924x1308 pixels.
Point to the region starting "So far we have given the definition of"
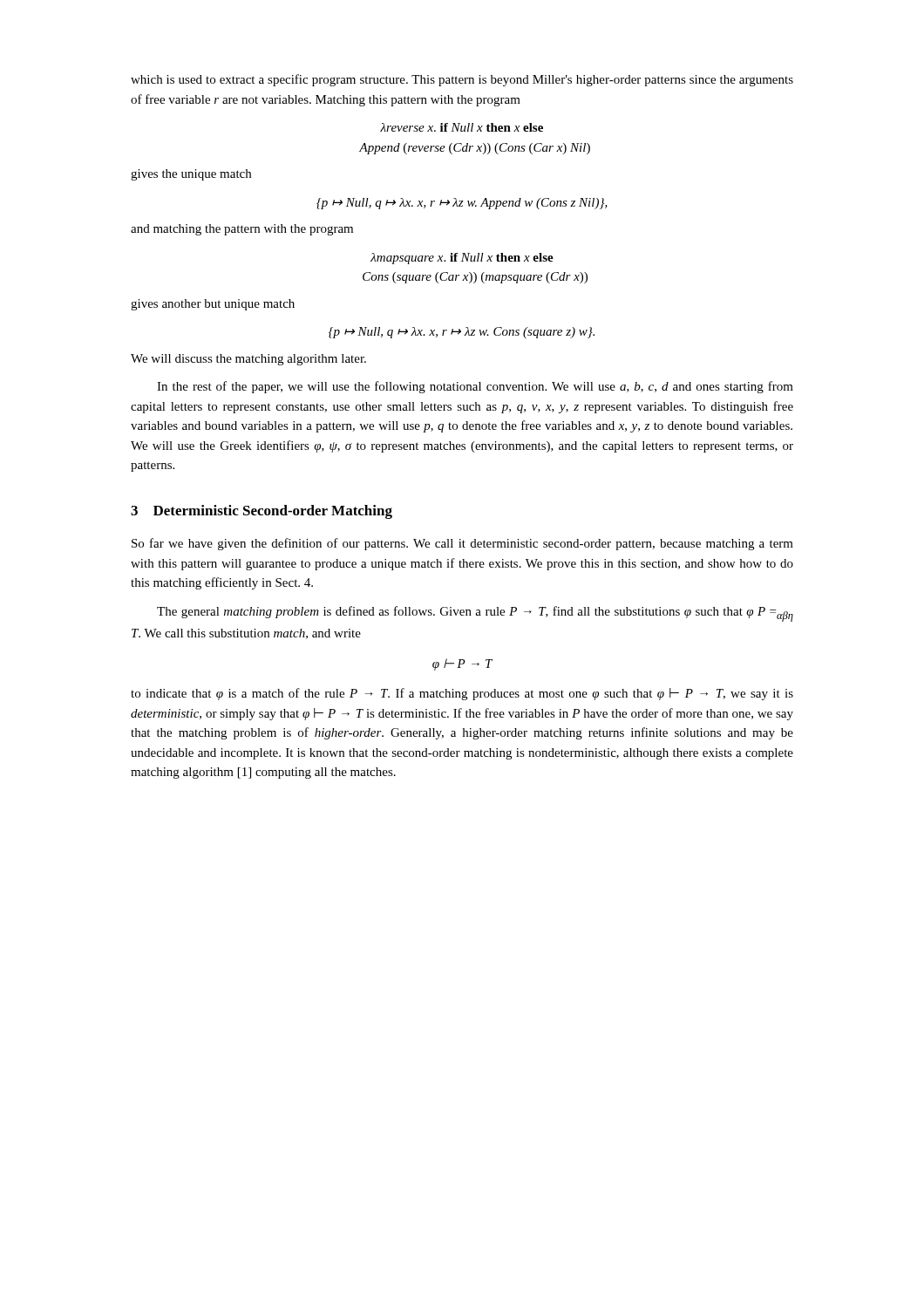click(x=462, y=544)
